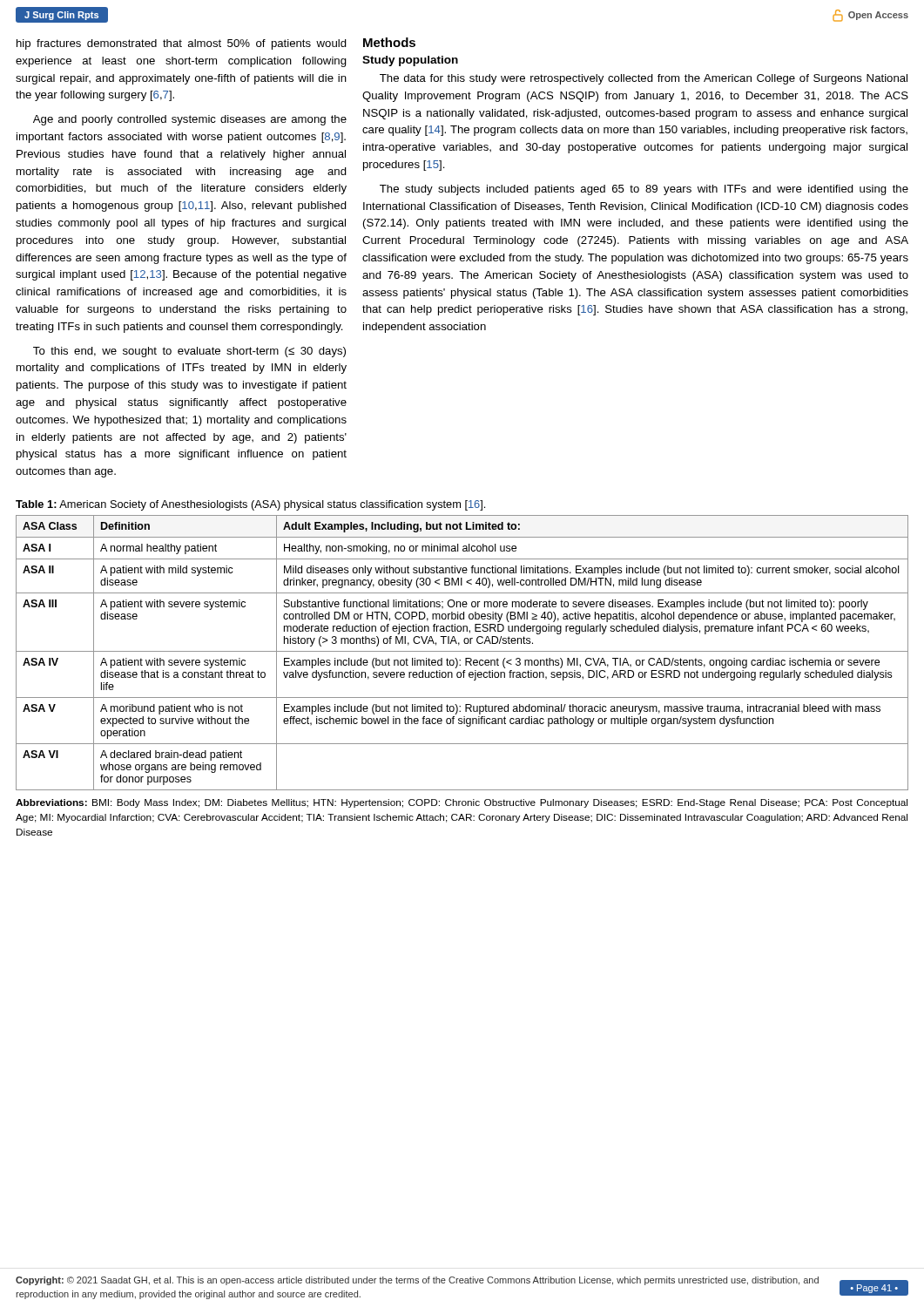Navigate to the text block starting "hip fractures demonstrated that almost 50% of patients"
Image resolution: width=924 pixels, height=1307 pixels.
pyautogui.click(x=181, y=69)
